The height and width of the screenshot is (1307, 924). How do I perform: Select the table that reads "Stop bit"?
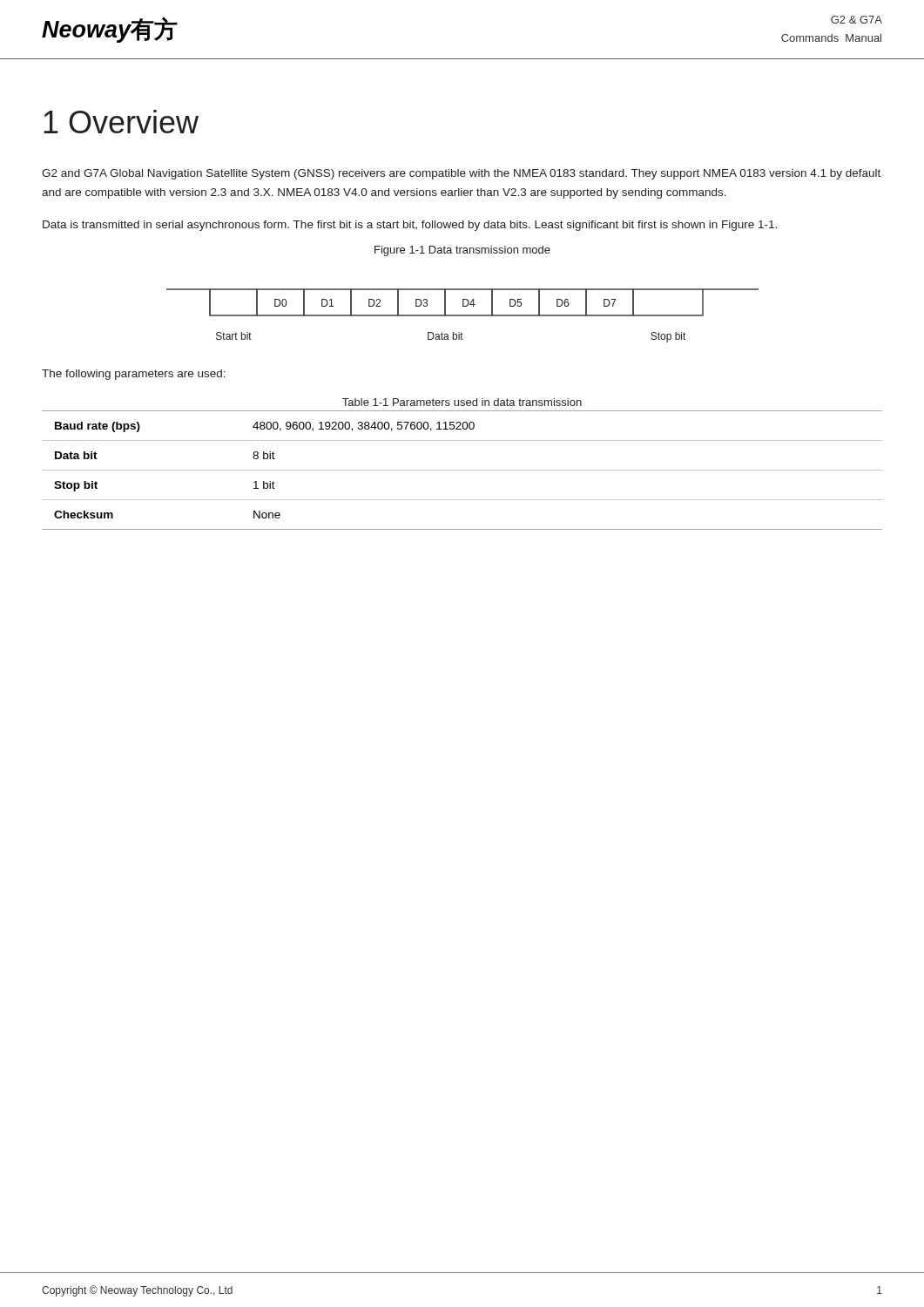coord(462,470)
